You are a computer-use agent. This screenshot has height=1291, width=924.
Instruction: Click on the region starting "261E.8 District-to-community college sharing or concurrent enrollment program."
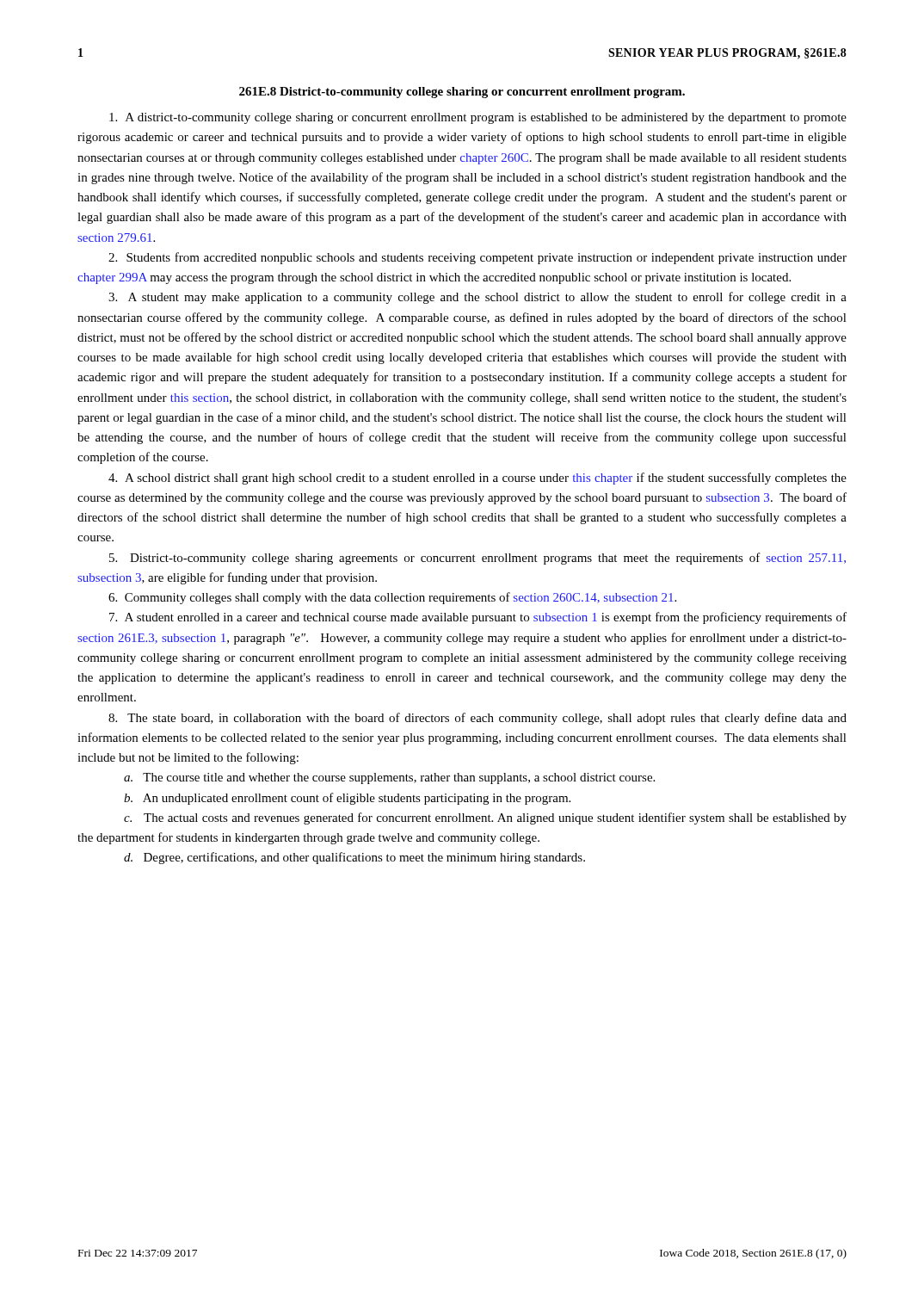(x=462, y=91)
